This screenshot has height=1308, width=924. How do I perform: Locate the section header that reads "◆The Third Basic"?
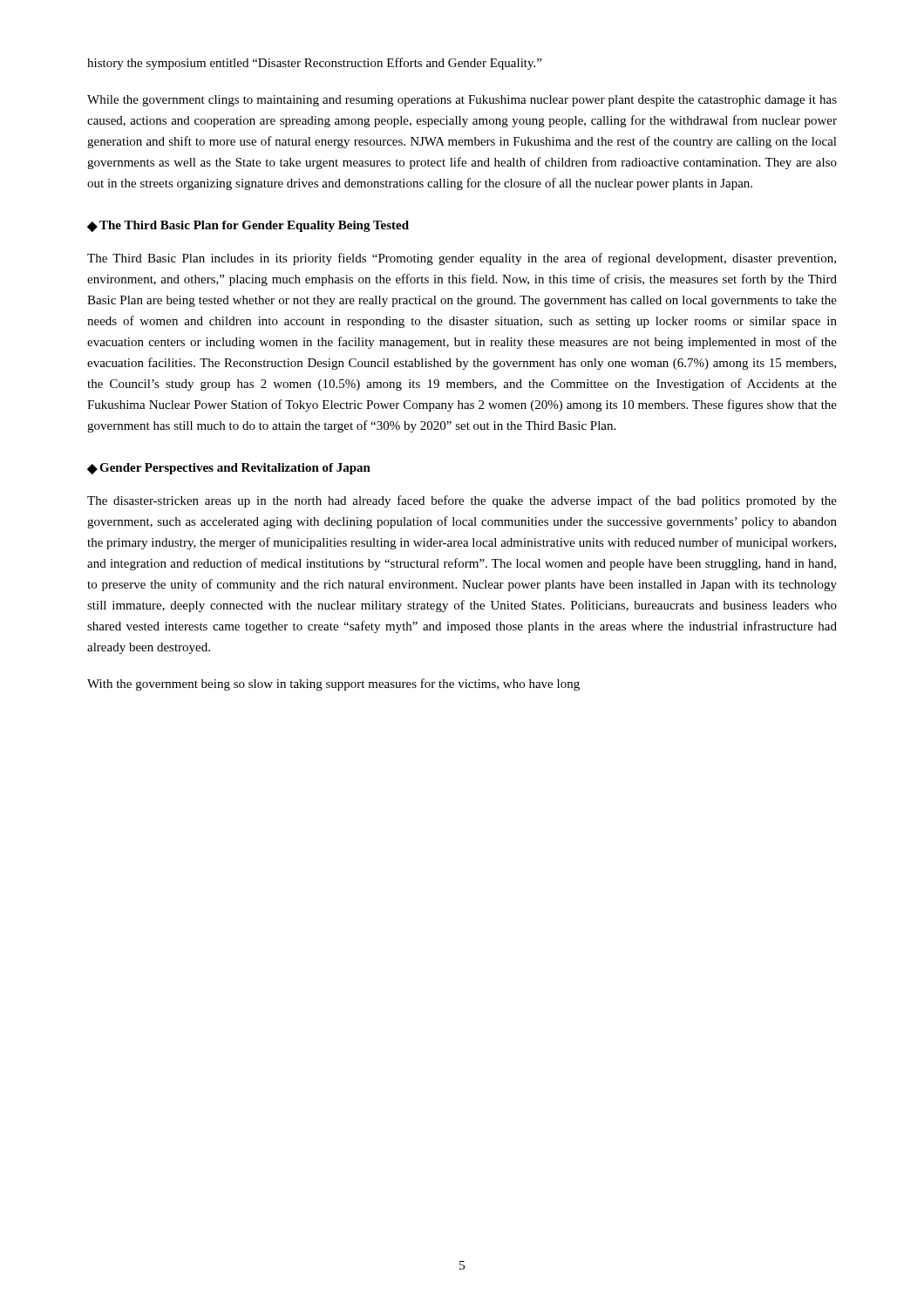pos(248,226)
